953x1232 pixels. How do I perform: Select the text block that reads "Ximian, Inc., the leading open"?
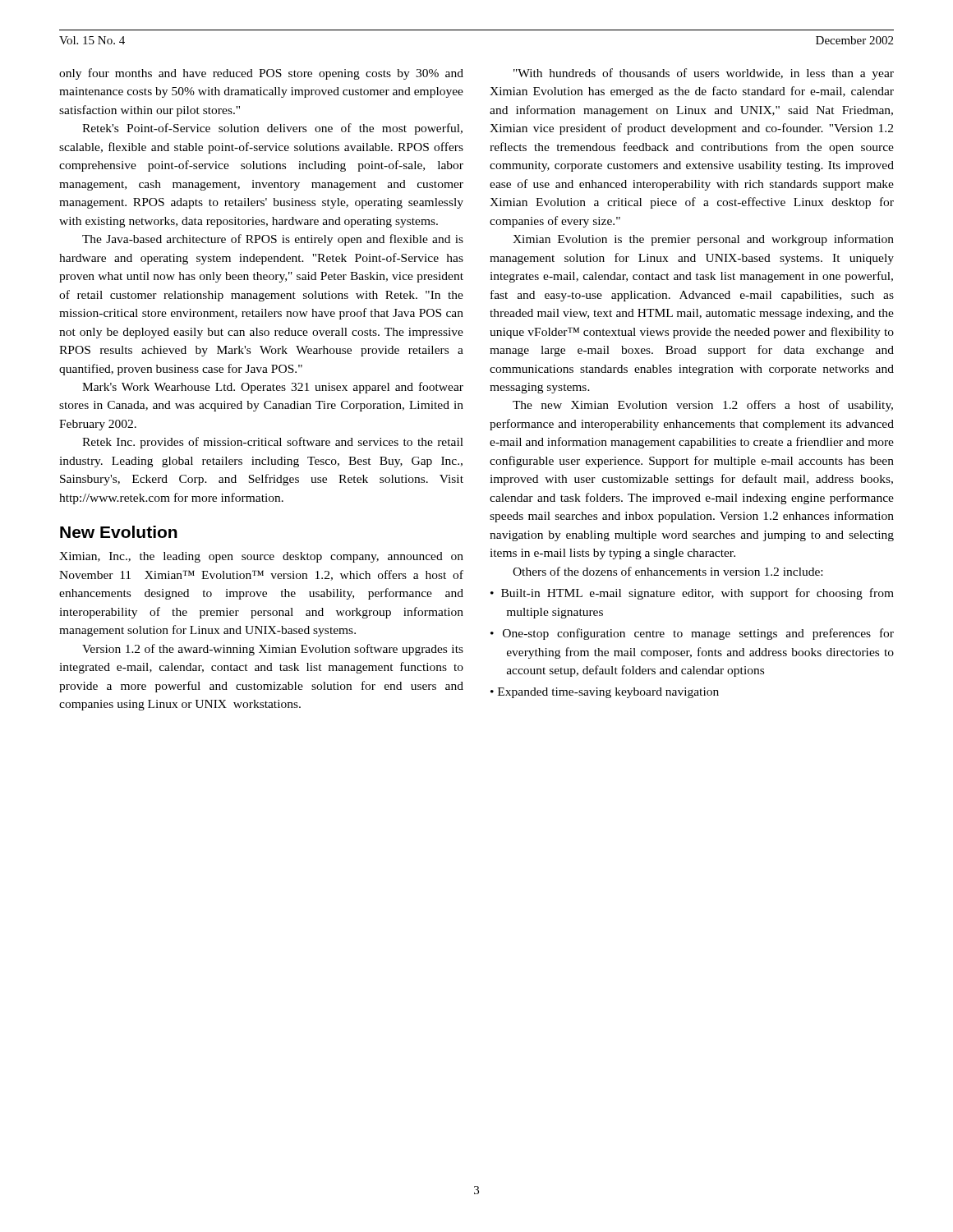coord(261,630)
